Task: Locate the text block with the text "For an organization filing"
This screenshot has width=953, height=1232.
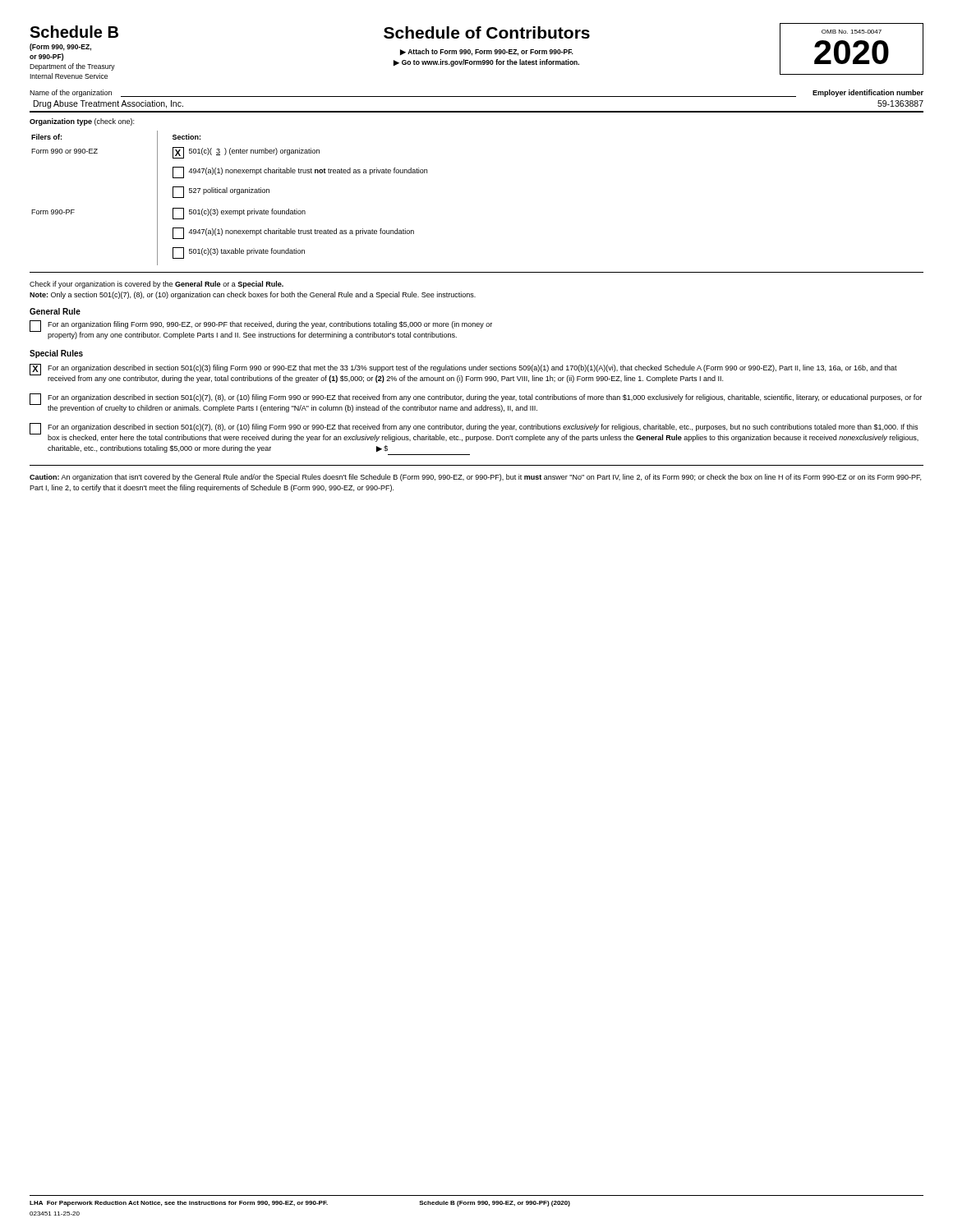Action: [476, 330]
